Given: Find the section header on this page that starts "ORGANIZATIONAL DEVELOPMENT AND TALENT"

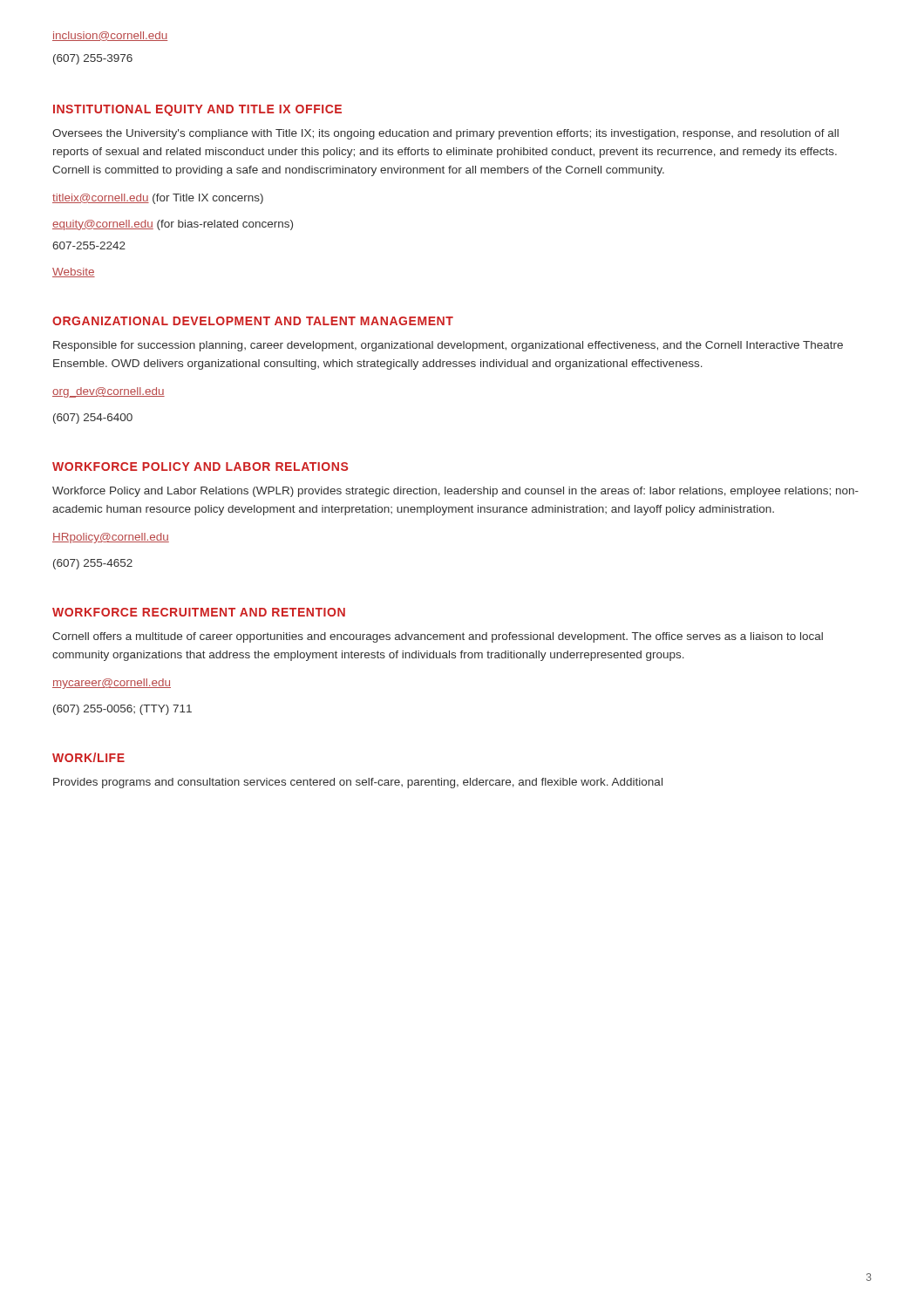Looking at the screenshot, I should 253,321.
